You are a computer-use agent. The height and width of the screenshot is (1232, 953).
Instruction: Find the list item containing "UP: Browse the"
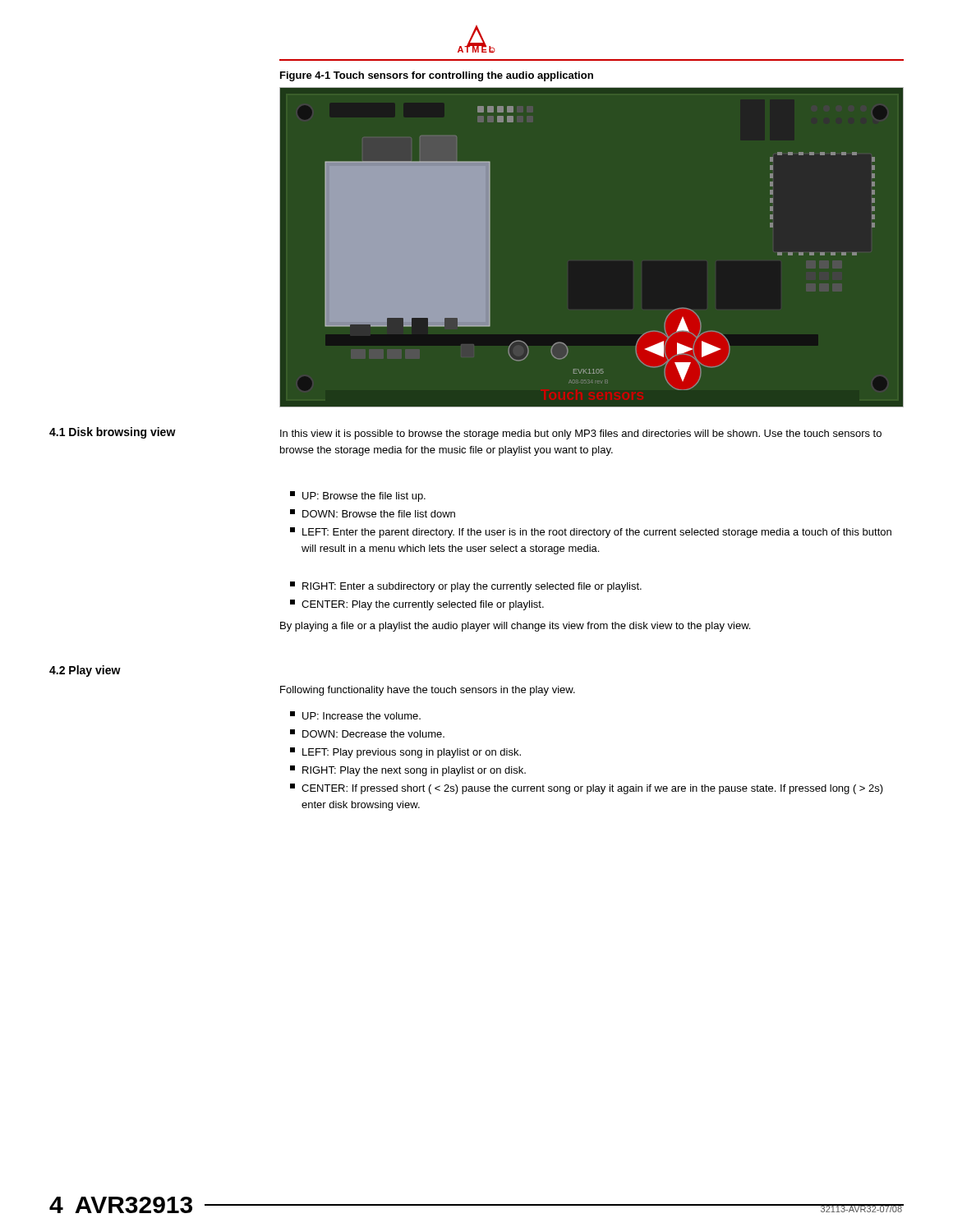358,496
